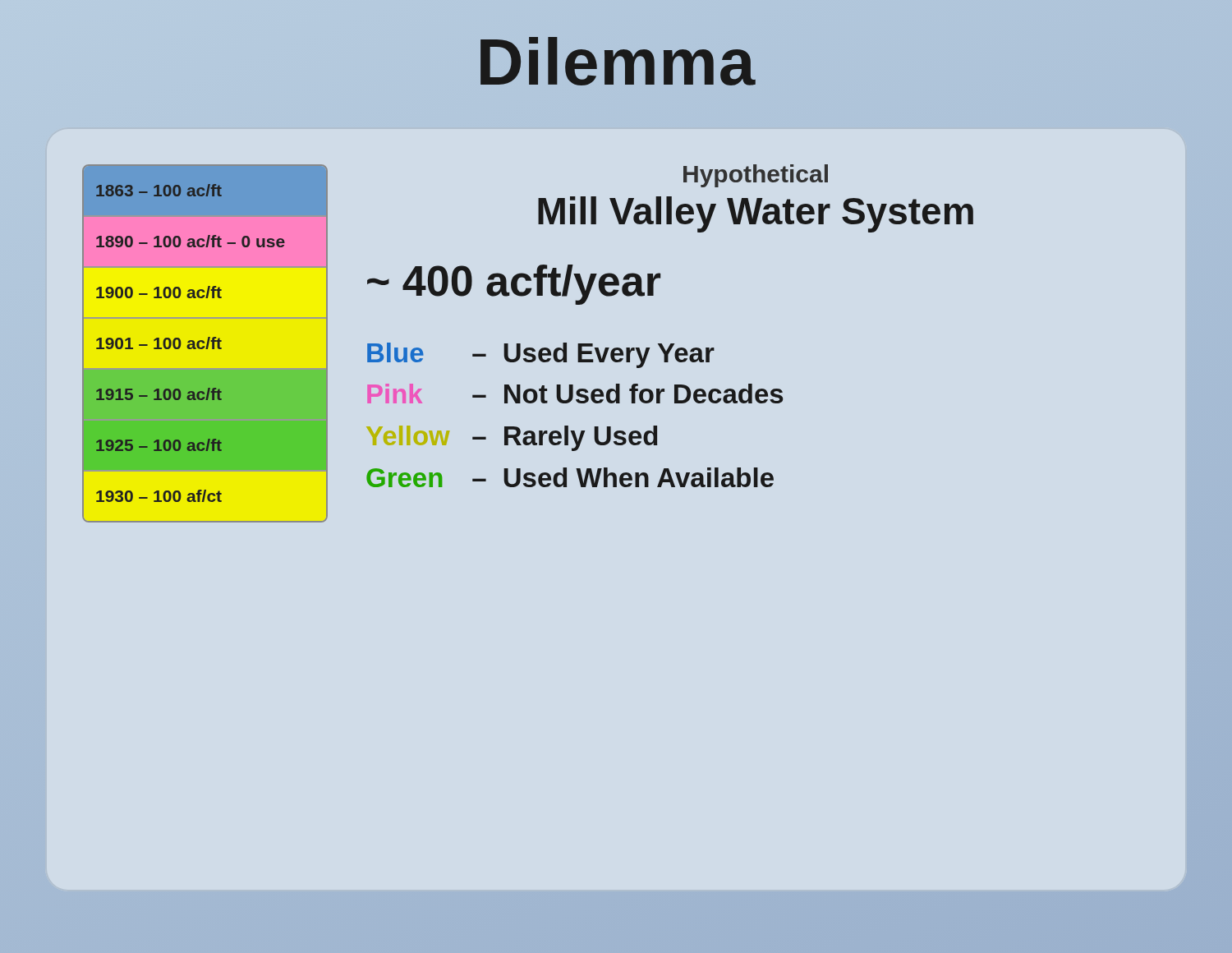Locate the region starting "1915 – 100 ac/ft"
1232x953 pixels.
(x=159, y=394)
